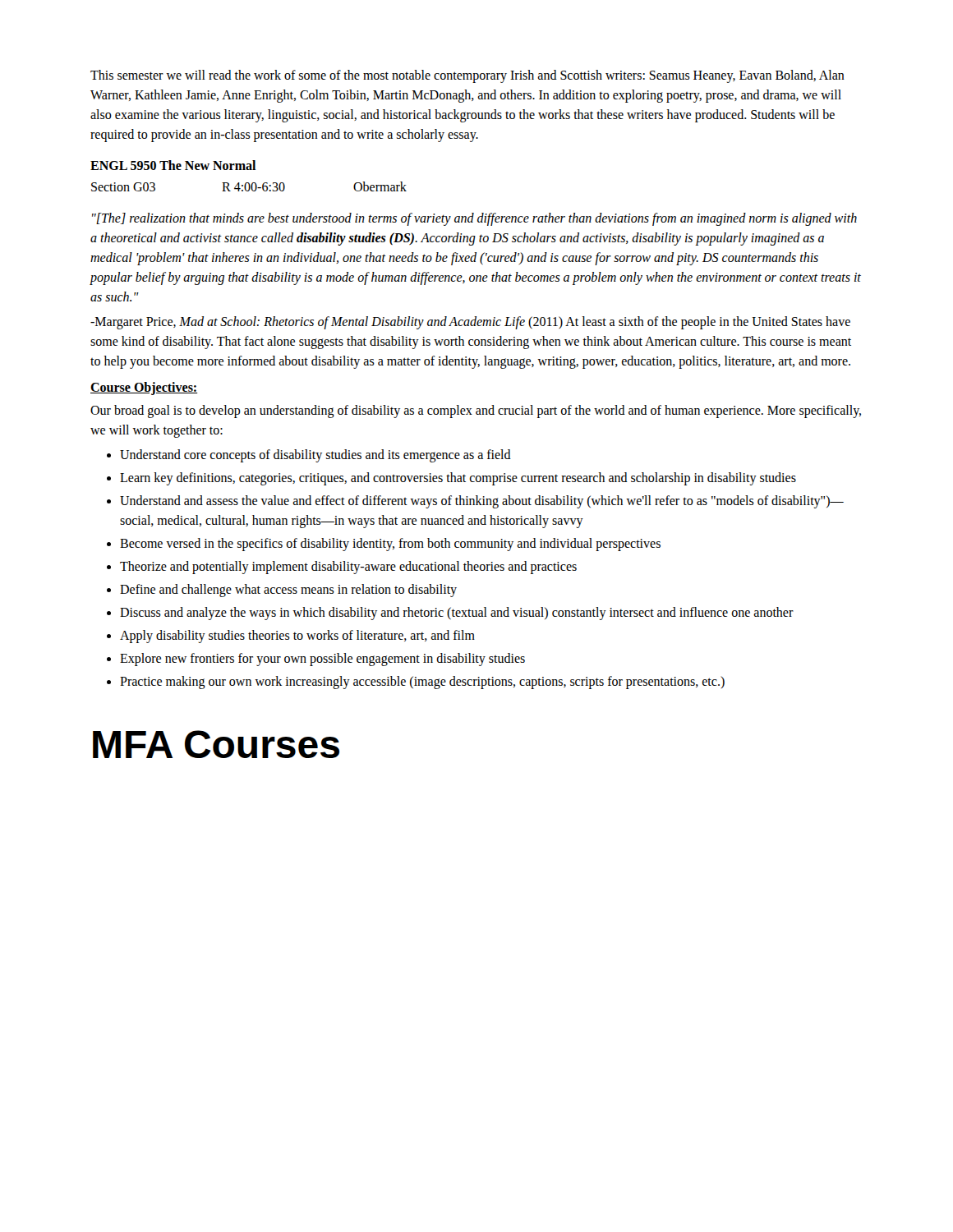Point to the element starting "This semester we"

point(467,105)
